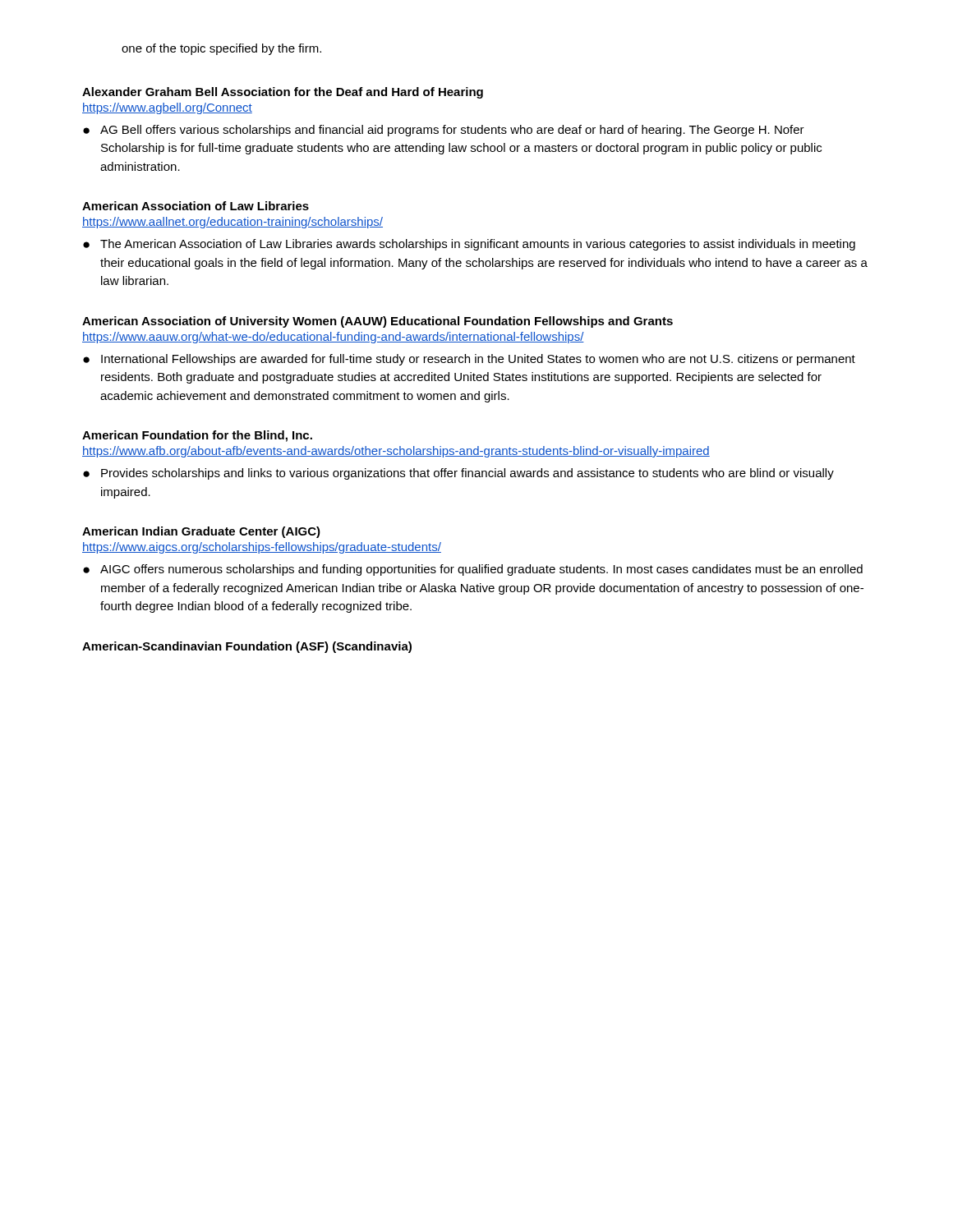This screenshot has width=953, height=1232.
Task: Find the section header on this page that starts "American Foundation for the Blind, Inc."
Action: click(476, 443)
